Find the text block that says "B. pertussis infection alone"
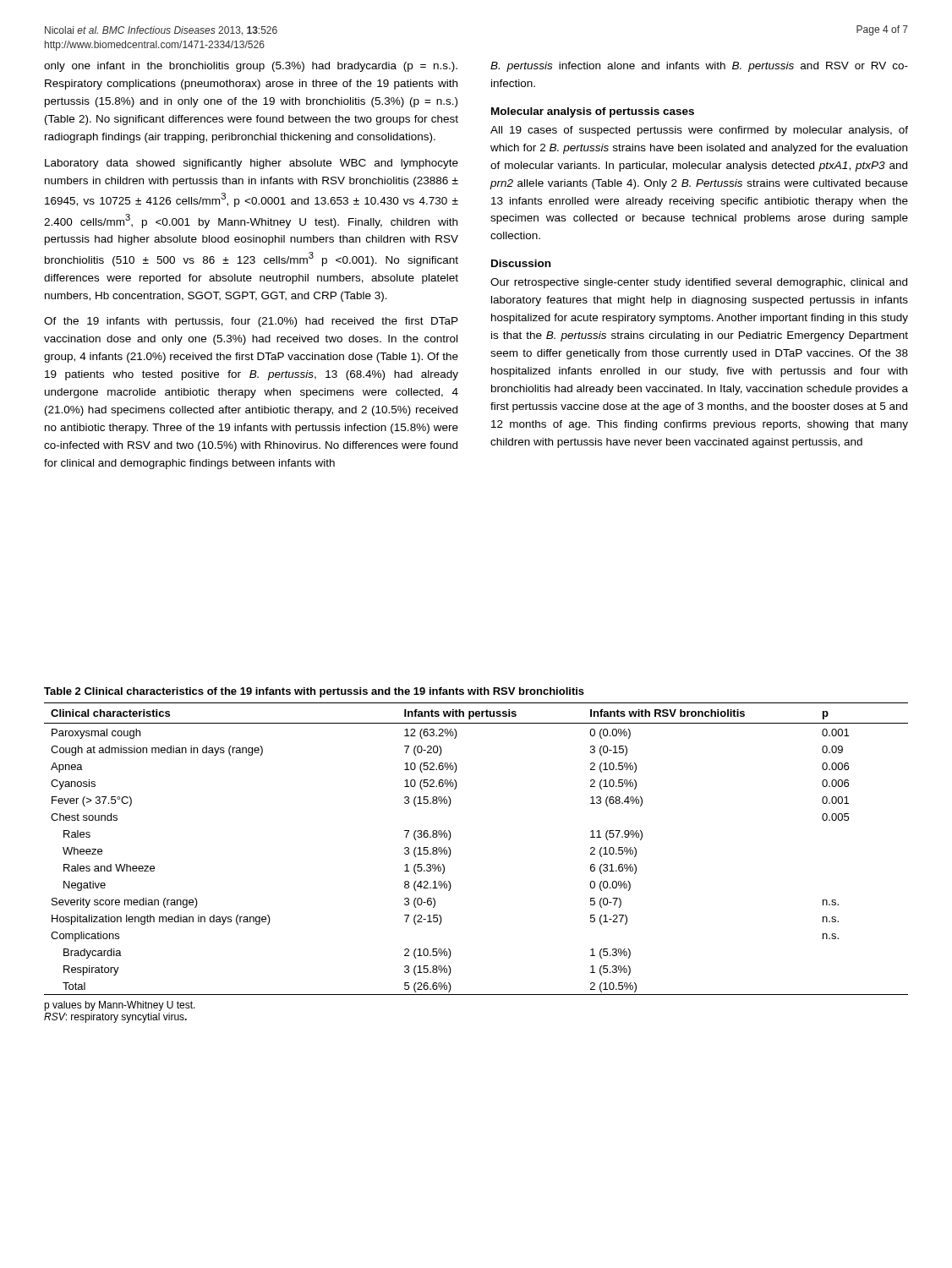Screen dimensions: 1268x952 point(699,74)
